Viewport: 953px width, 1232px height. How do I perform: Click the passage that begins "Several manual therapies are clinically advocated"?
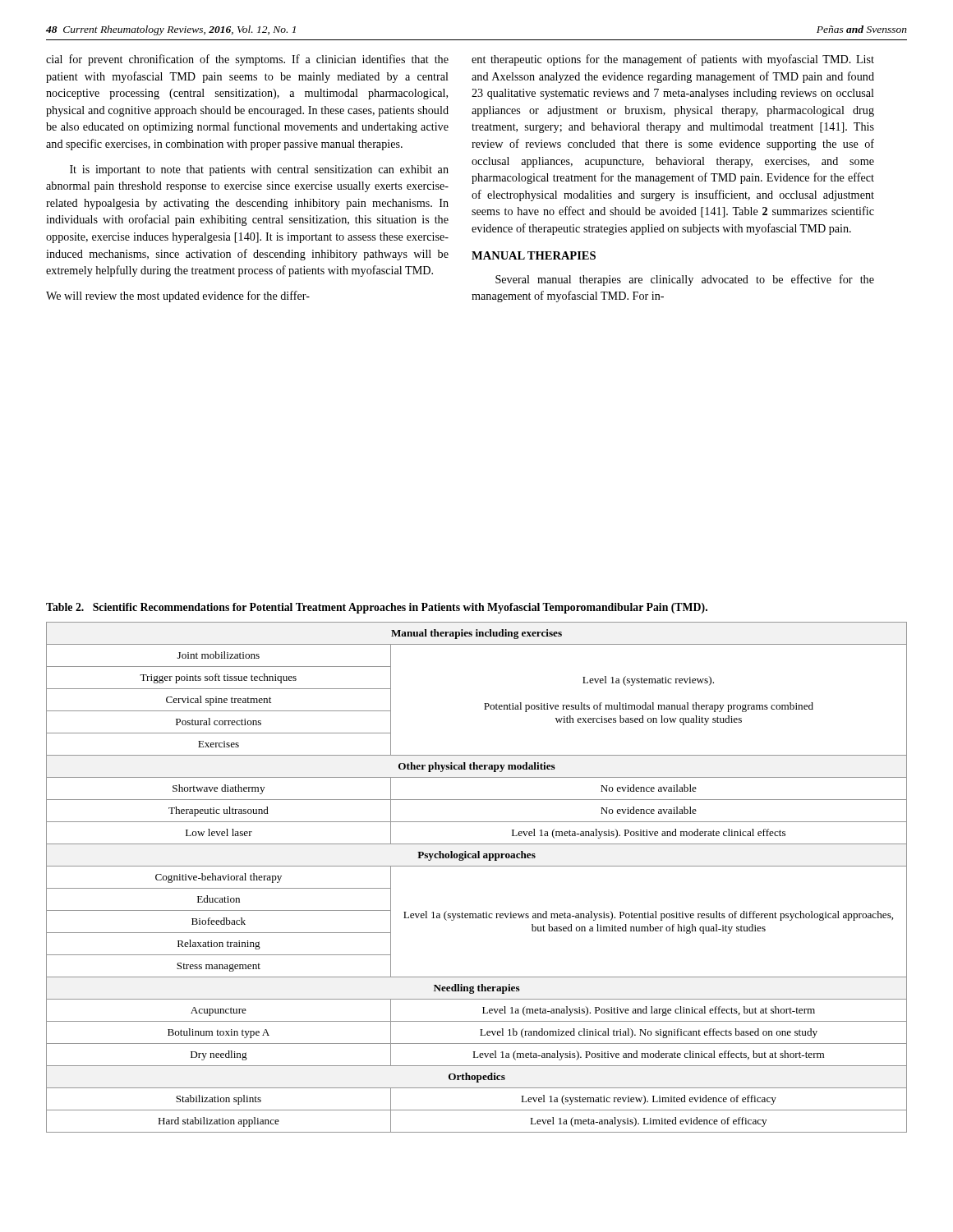click(x=673, y=288)
